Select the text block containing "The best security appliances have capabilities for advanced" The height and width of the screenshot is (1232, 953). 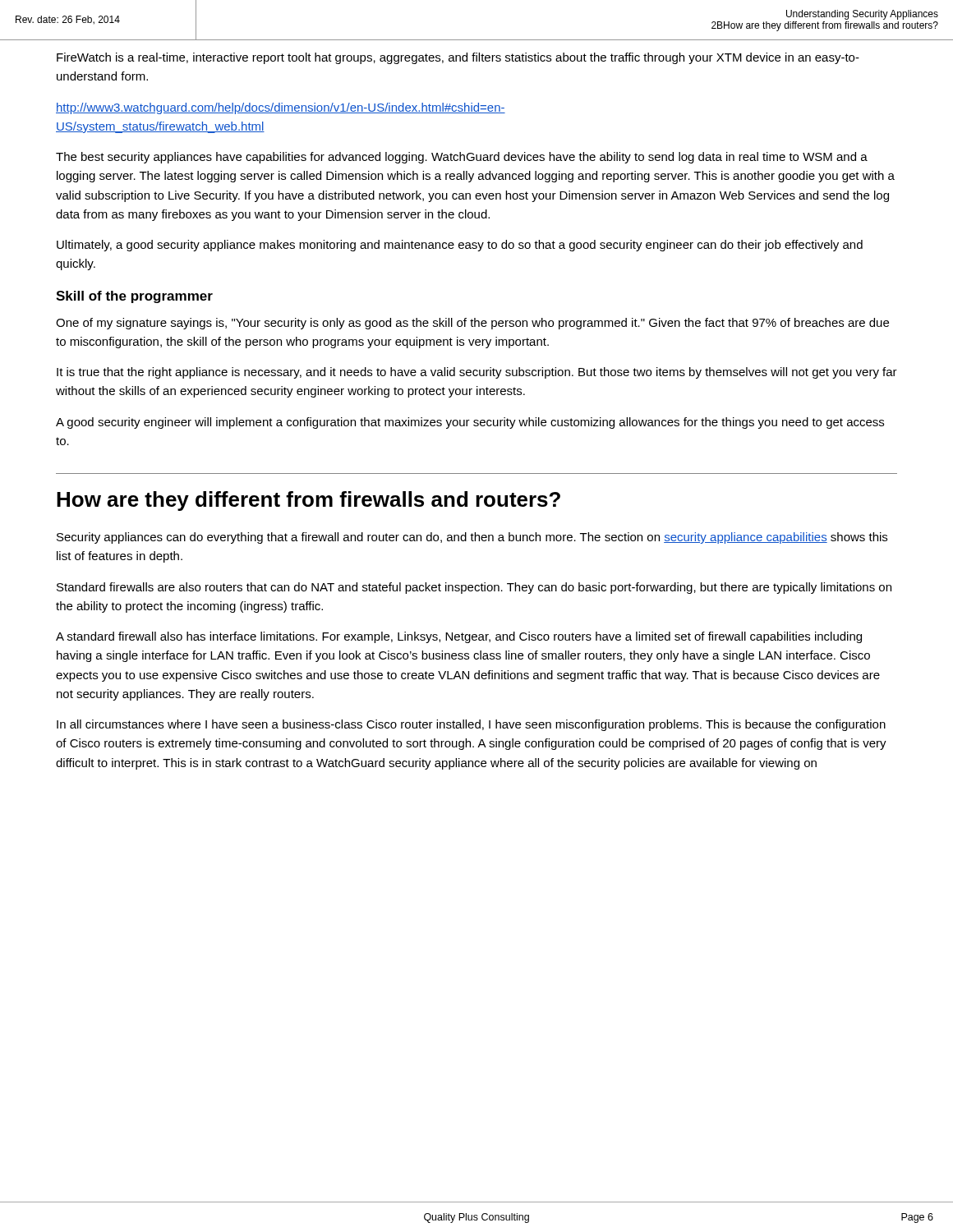click(x=475, y=185)
